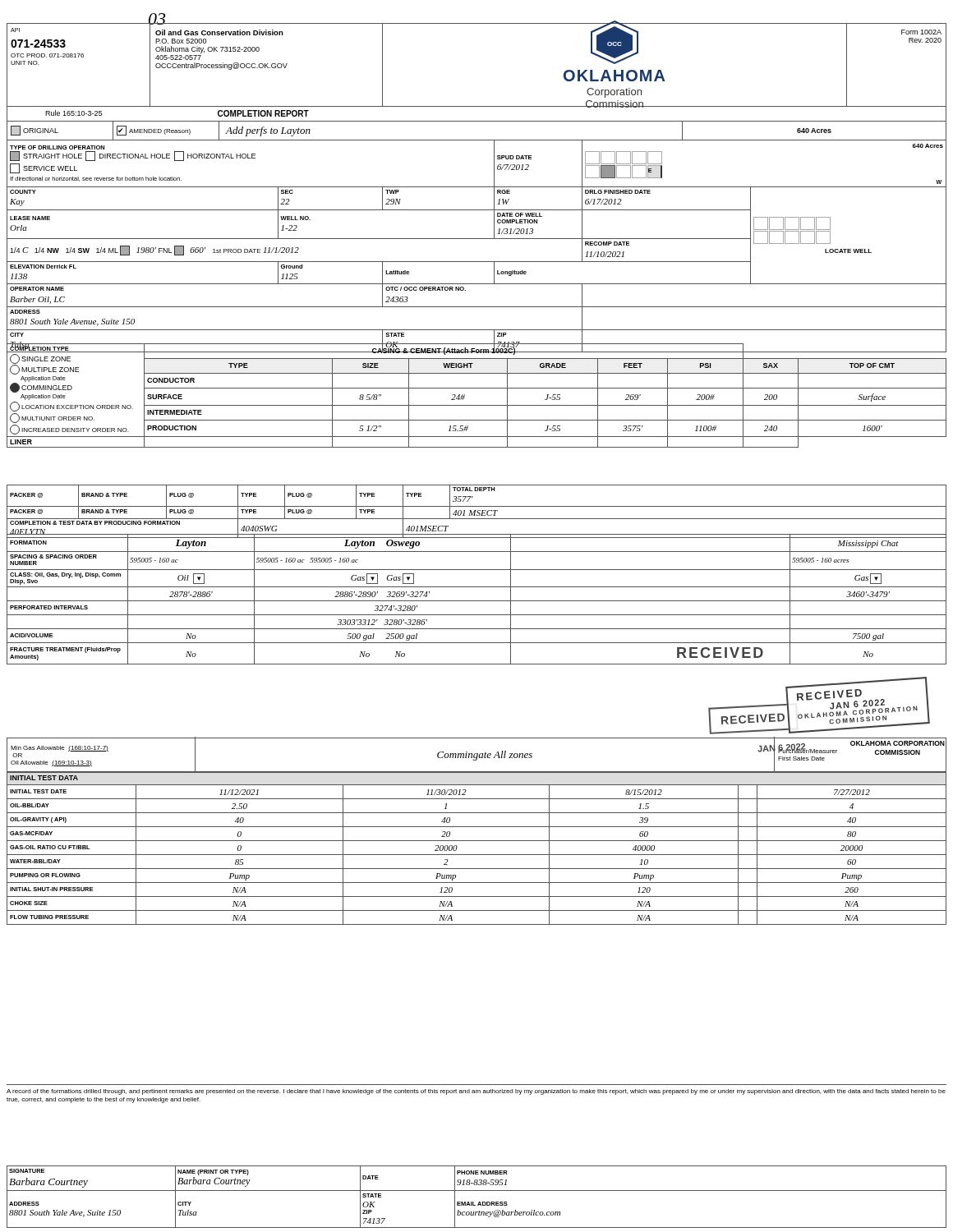Viewport: 953px width, 1232px height.
Task: Locate the table with the text "PUMPING OR FLOWING"
Action: click(476, 848)
